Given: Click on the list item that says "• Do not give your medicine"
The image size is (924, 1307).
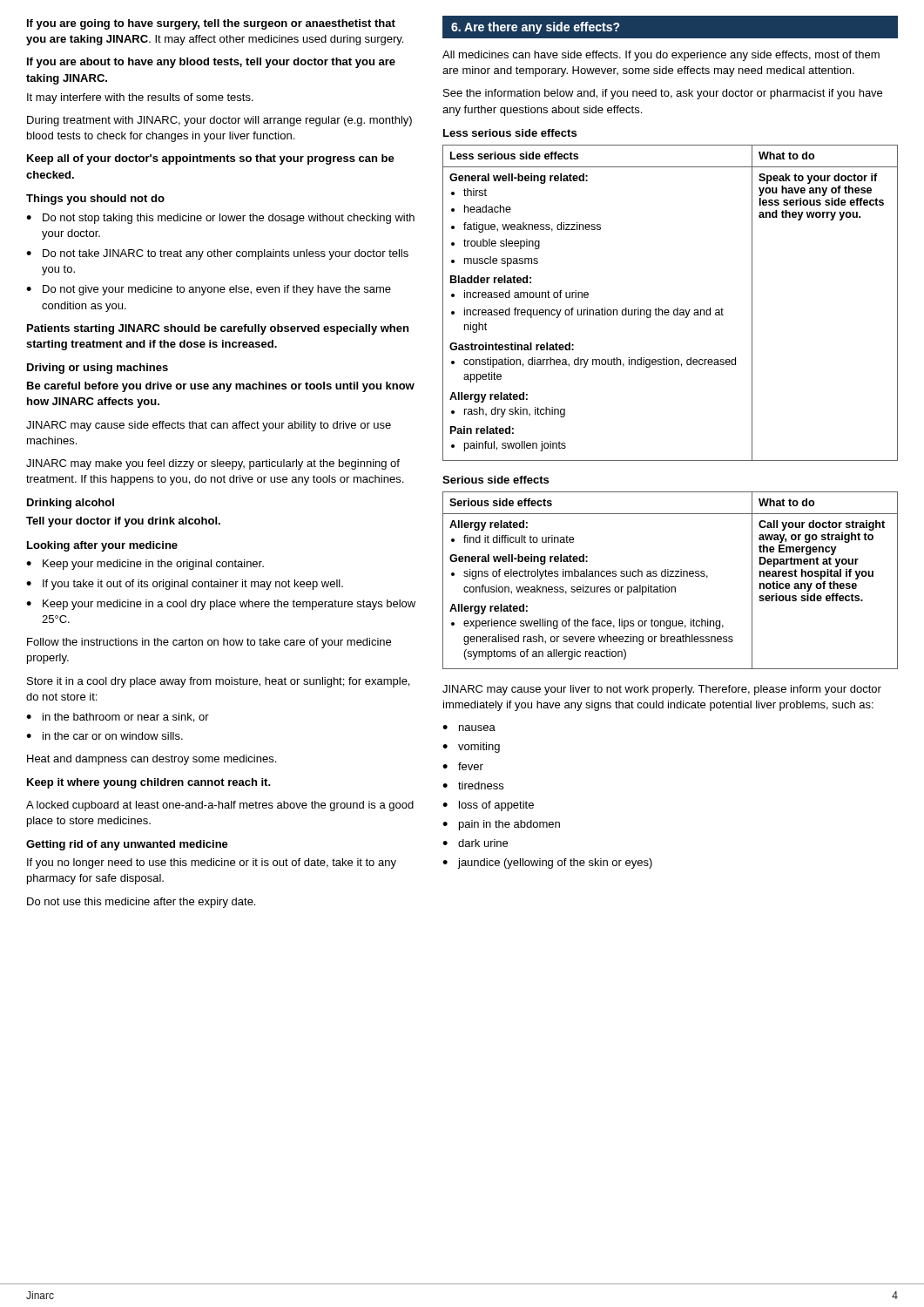Looking at the screenshot, I should 222,298.
